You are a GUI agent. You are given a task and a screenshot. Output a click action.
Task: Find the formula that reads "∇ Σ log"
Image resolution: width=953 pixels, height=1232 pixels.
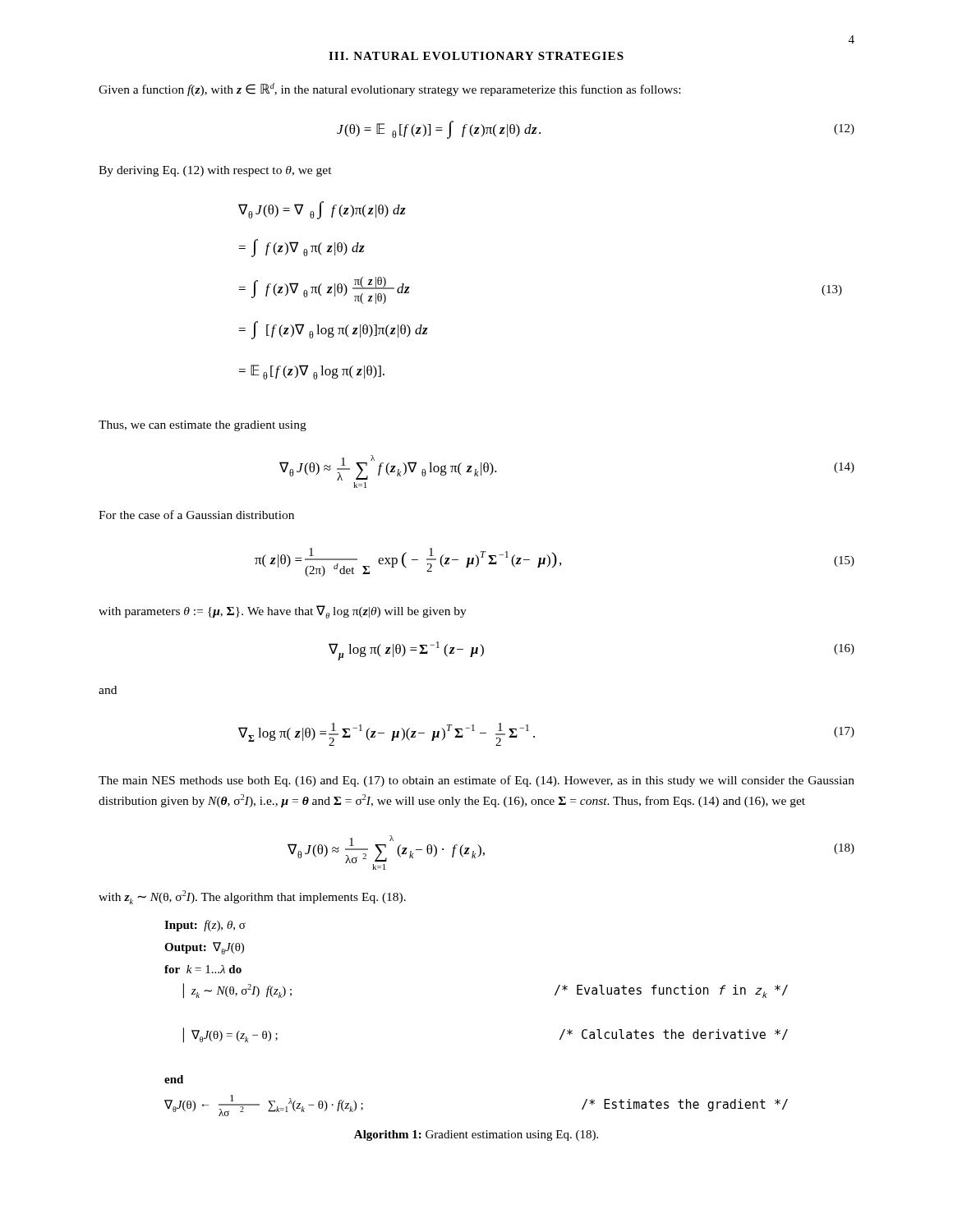tap(542, 731)
